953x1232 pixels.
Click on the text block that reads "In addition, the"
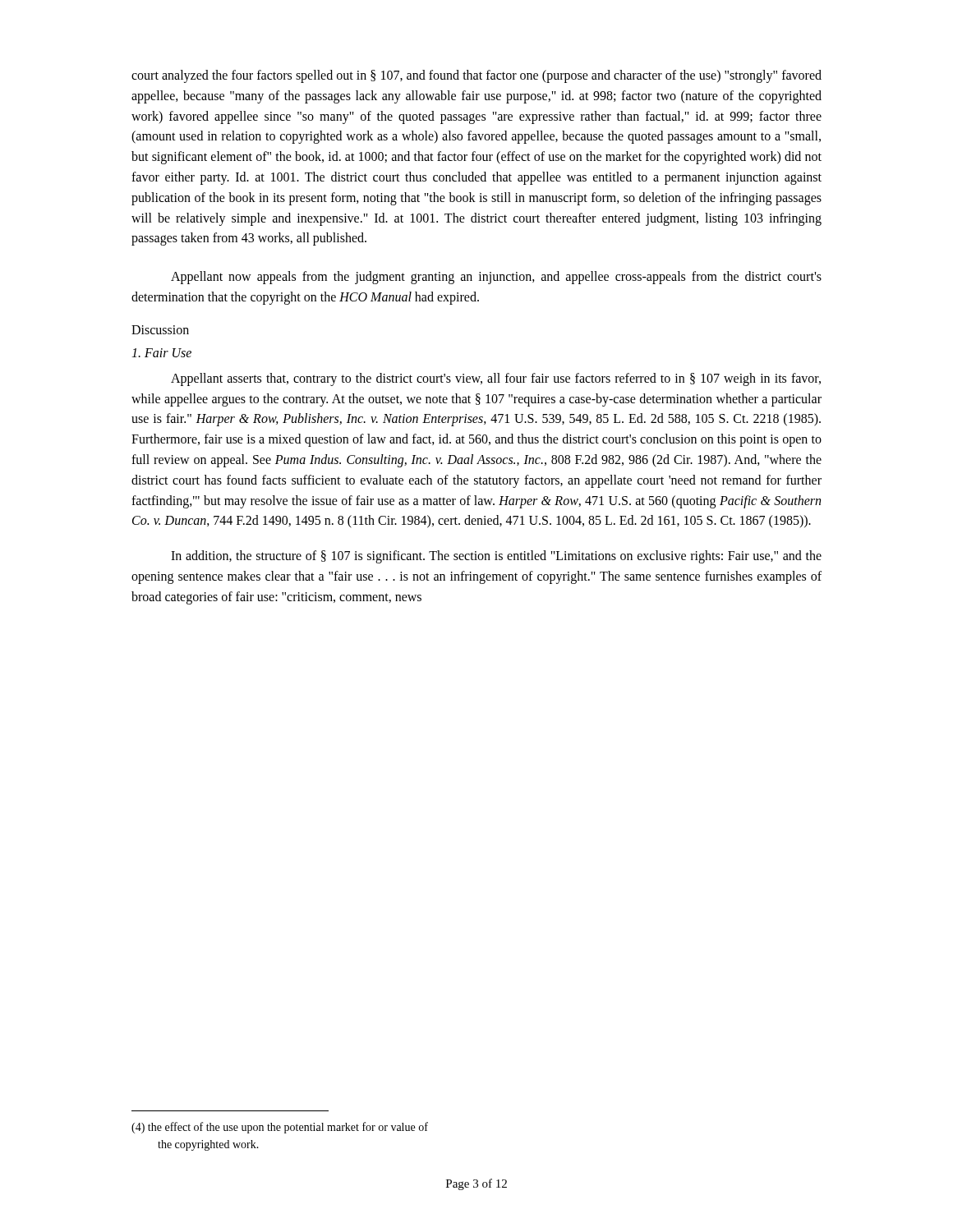pos(476,576)
